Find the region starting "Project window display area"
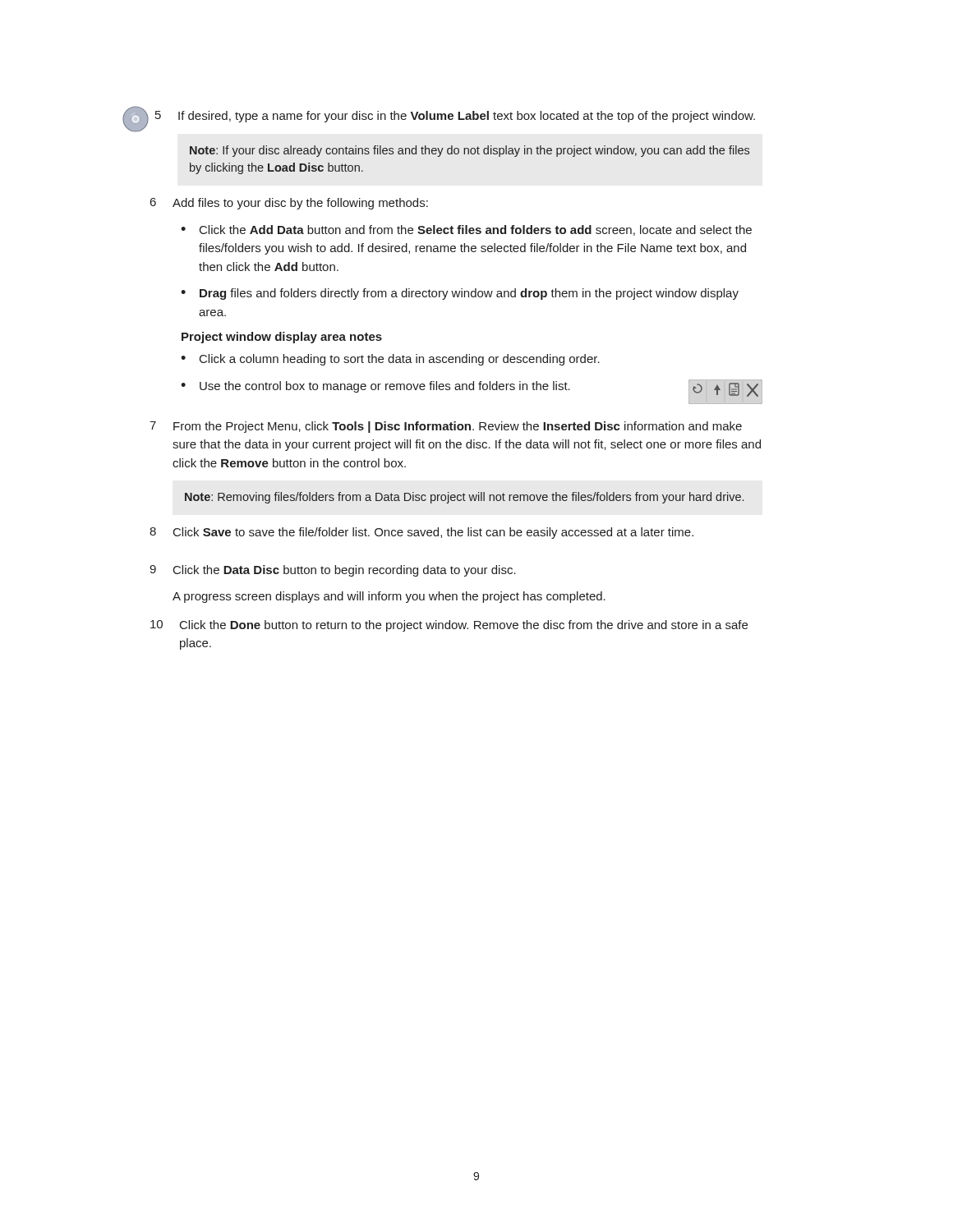 (281, 336)
